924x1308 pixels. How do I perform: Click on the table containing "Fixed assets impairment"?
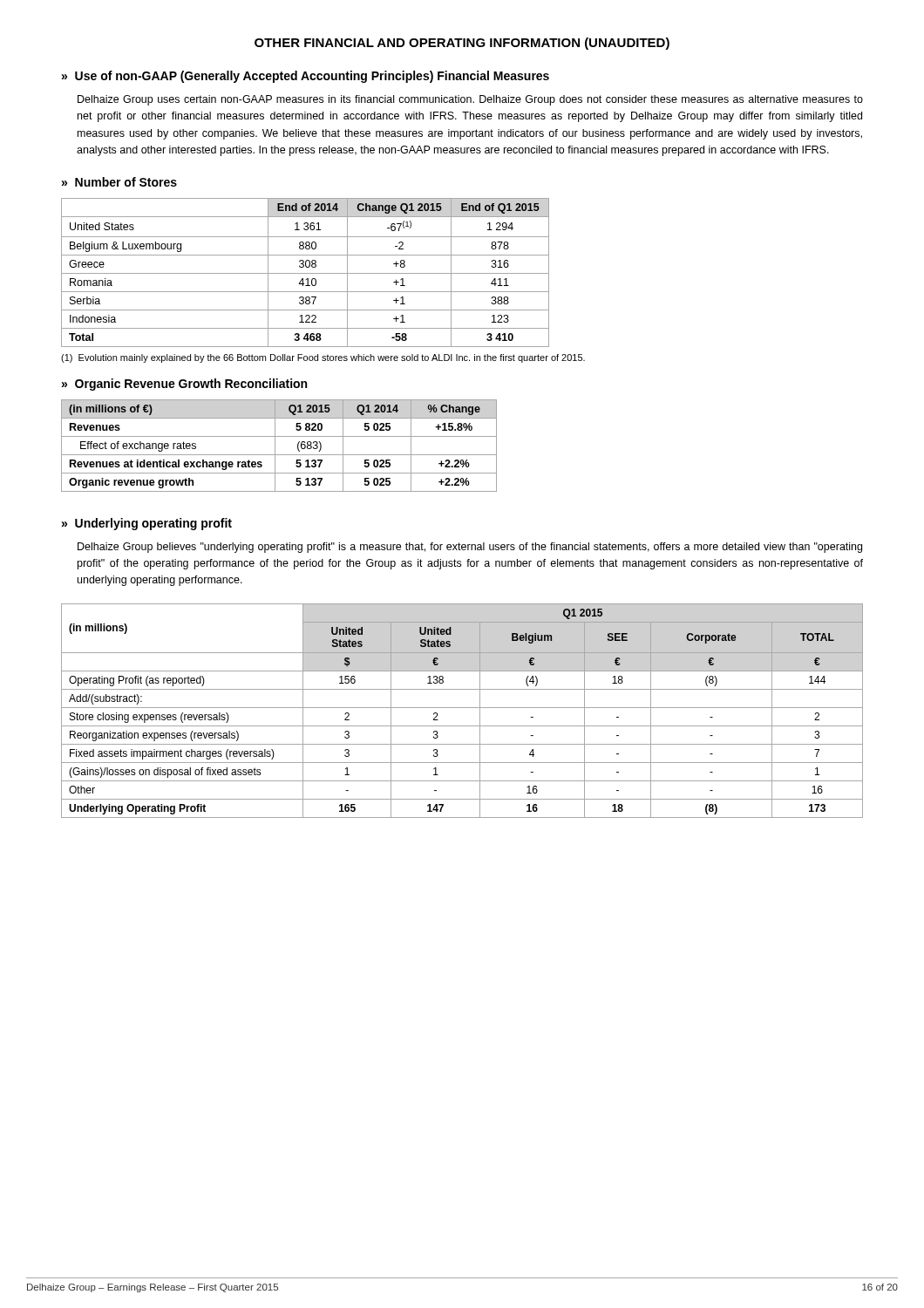pyautogui.click(x=462, y=711)
